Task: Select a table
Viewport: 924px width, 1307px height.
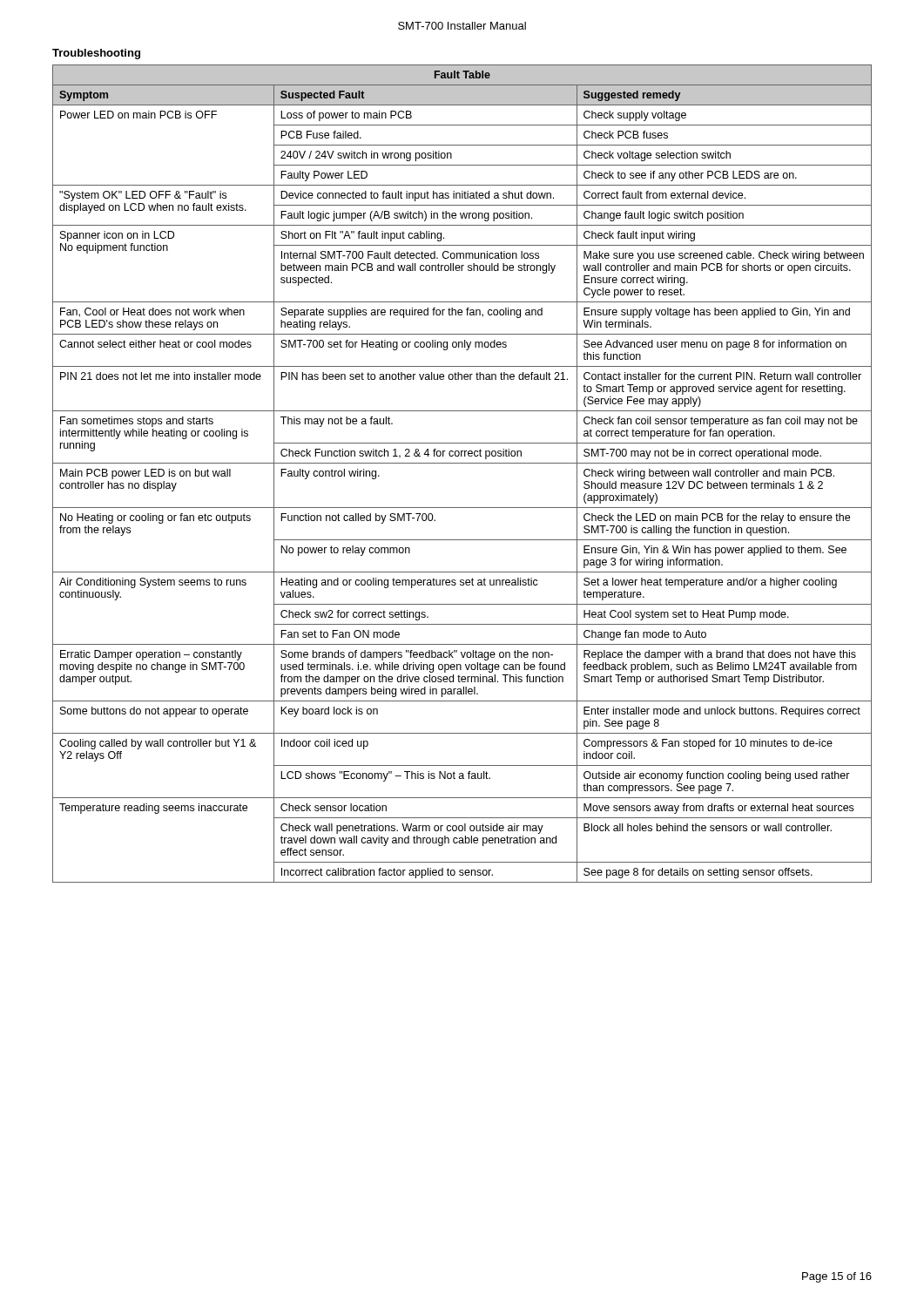Action: pyautogui.click(x=462, y=474)
